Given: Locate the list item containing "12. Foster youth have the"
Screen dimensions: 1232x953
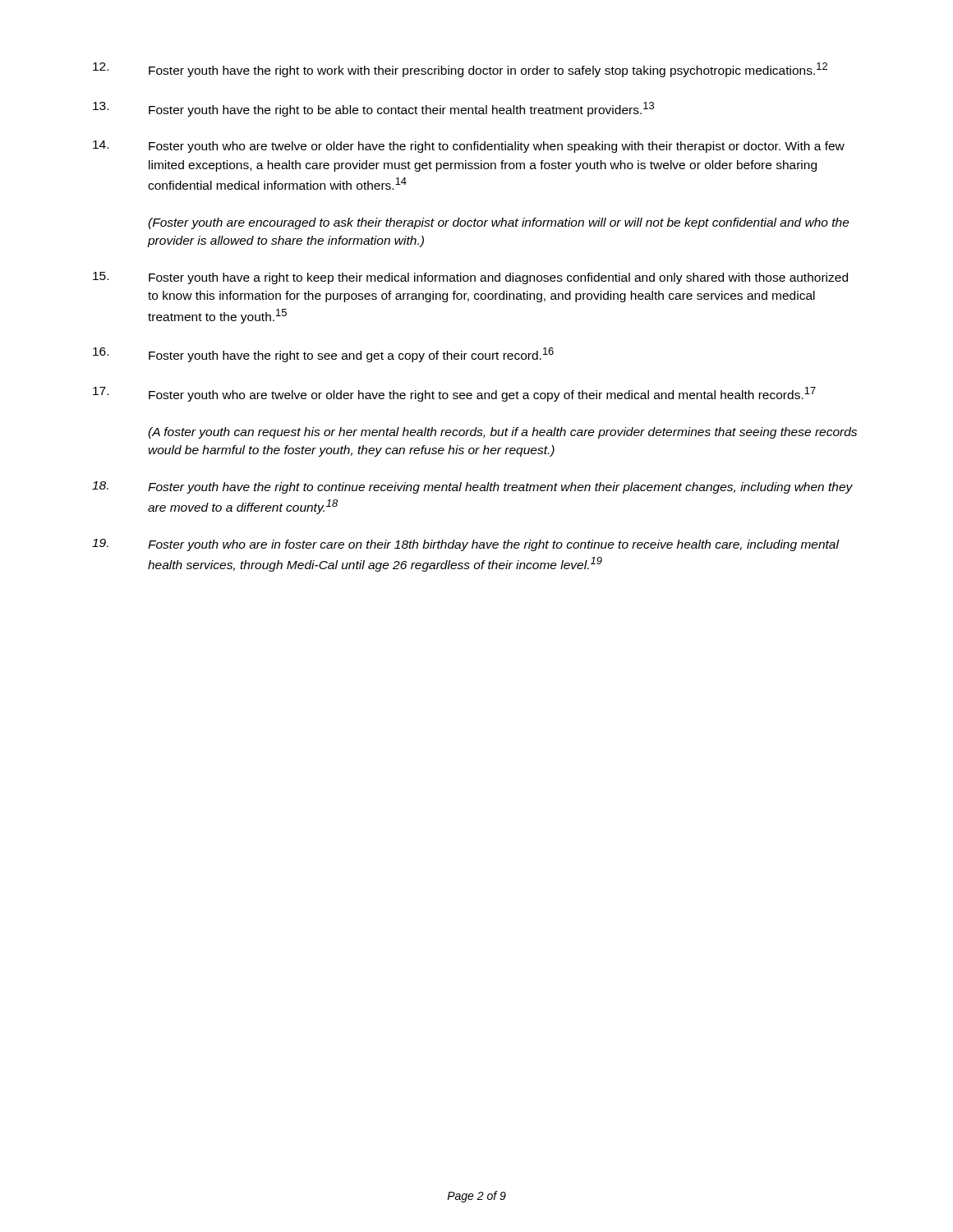Looking at the screenshot, I should pyautogui.click(x=476, y=70).
